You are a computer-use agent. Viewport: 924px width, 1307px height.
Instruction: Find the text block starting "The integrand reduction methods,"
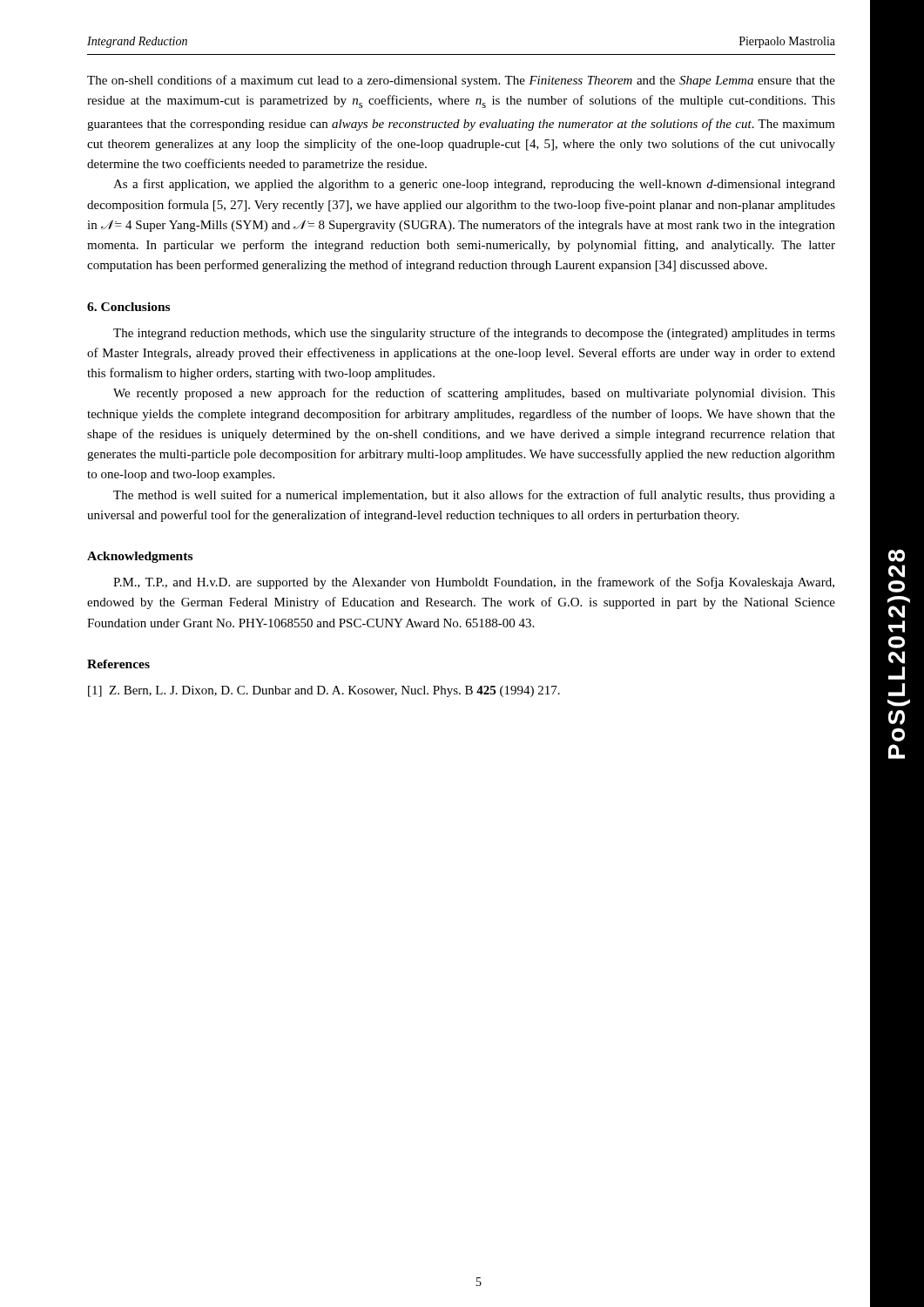(x=461, y=353)
